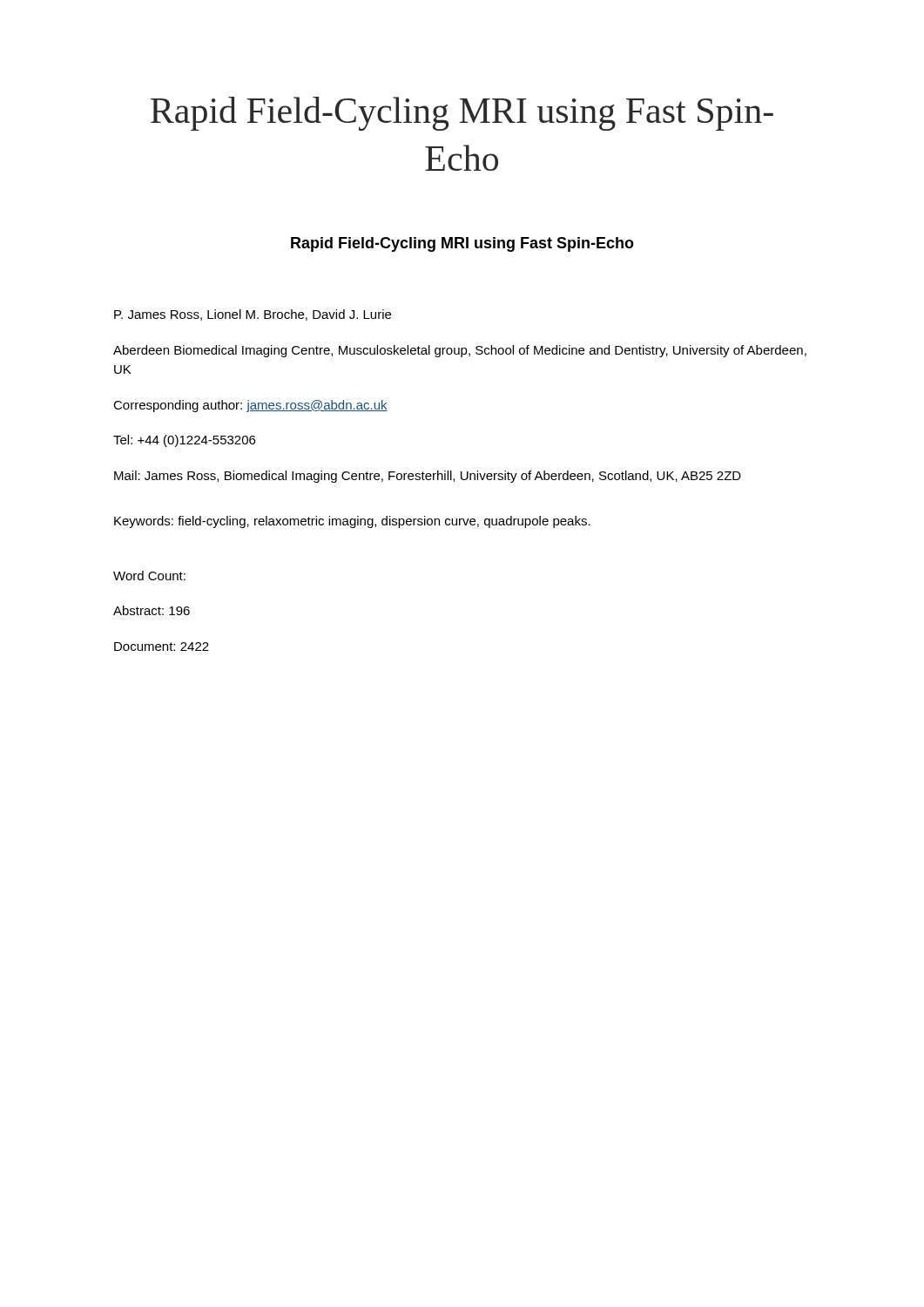The height and width of the screenshot is (1307, 924).
Task: Locate the text that says "Document: 2422"
Action: 161,646
